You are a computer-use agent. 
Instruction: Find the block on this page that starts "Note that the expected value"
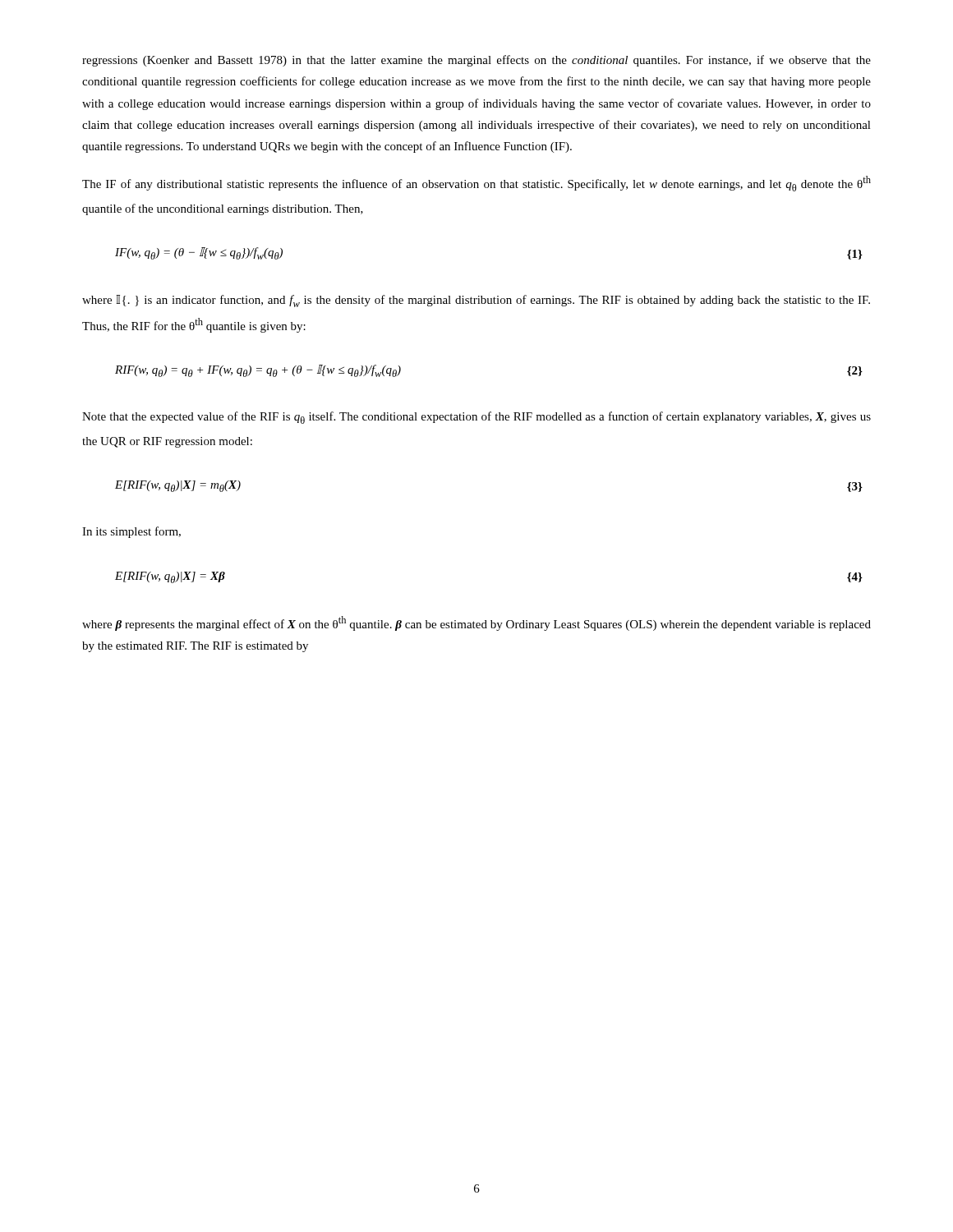(476, 429)
